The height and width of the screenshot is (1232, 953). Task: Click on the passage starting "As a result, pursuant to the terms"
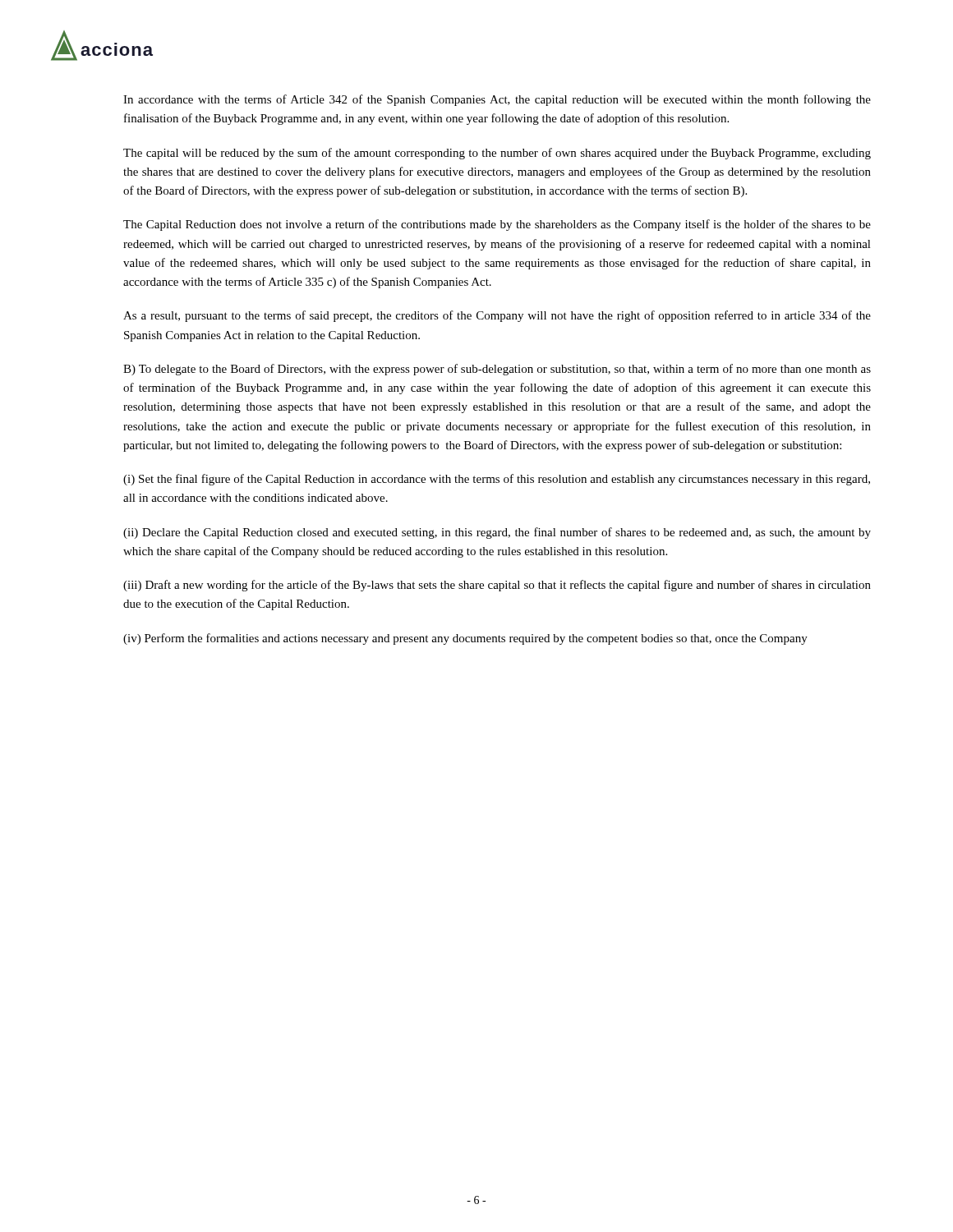coord(497,325)
